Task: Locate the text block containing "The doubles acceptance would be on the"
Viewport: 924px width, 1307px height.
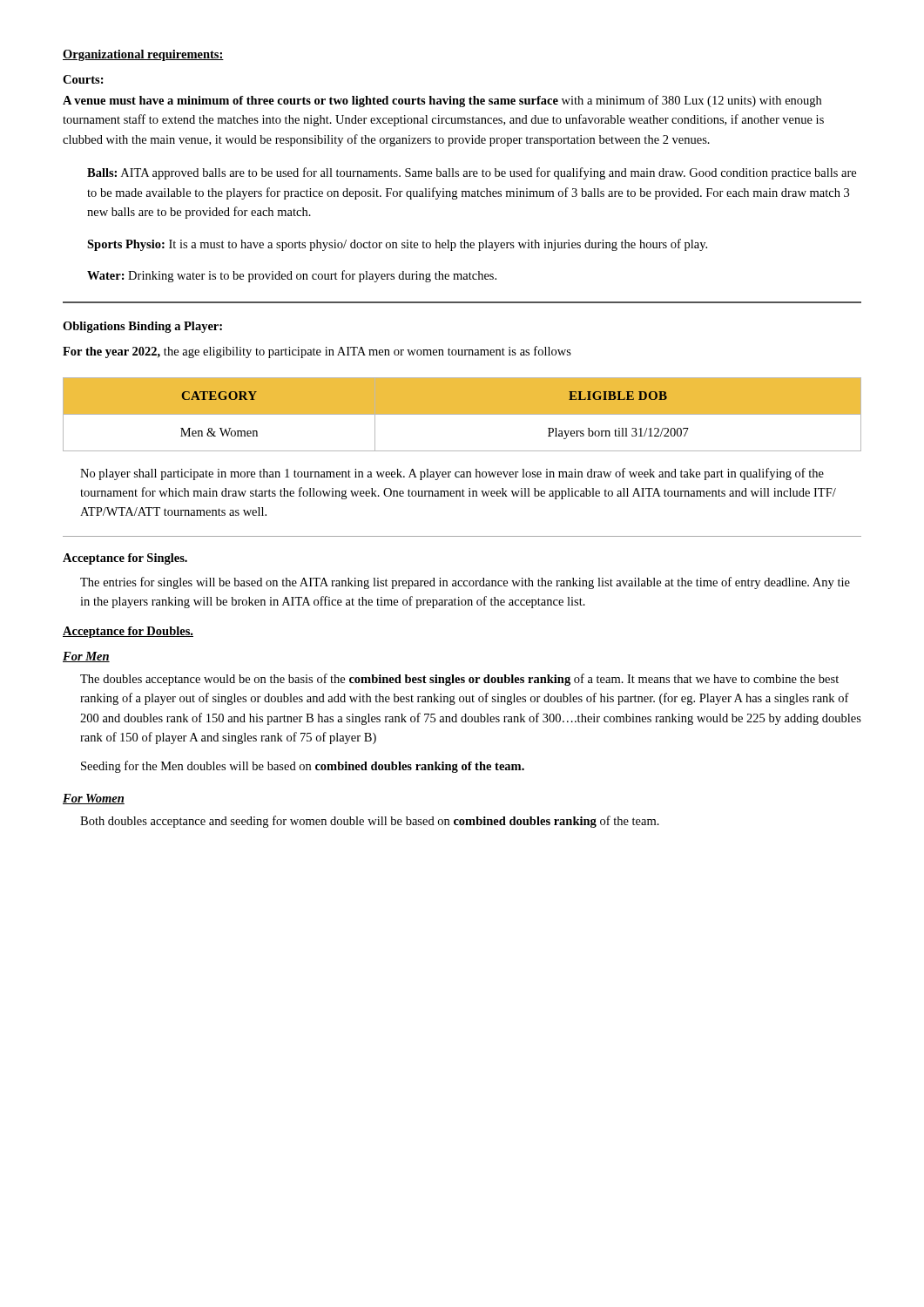Action: click(x=471, y=708)
